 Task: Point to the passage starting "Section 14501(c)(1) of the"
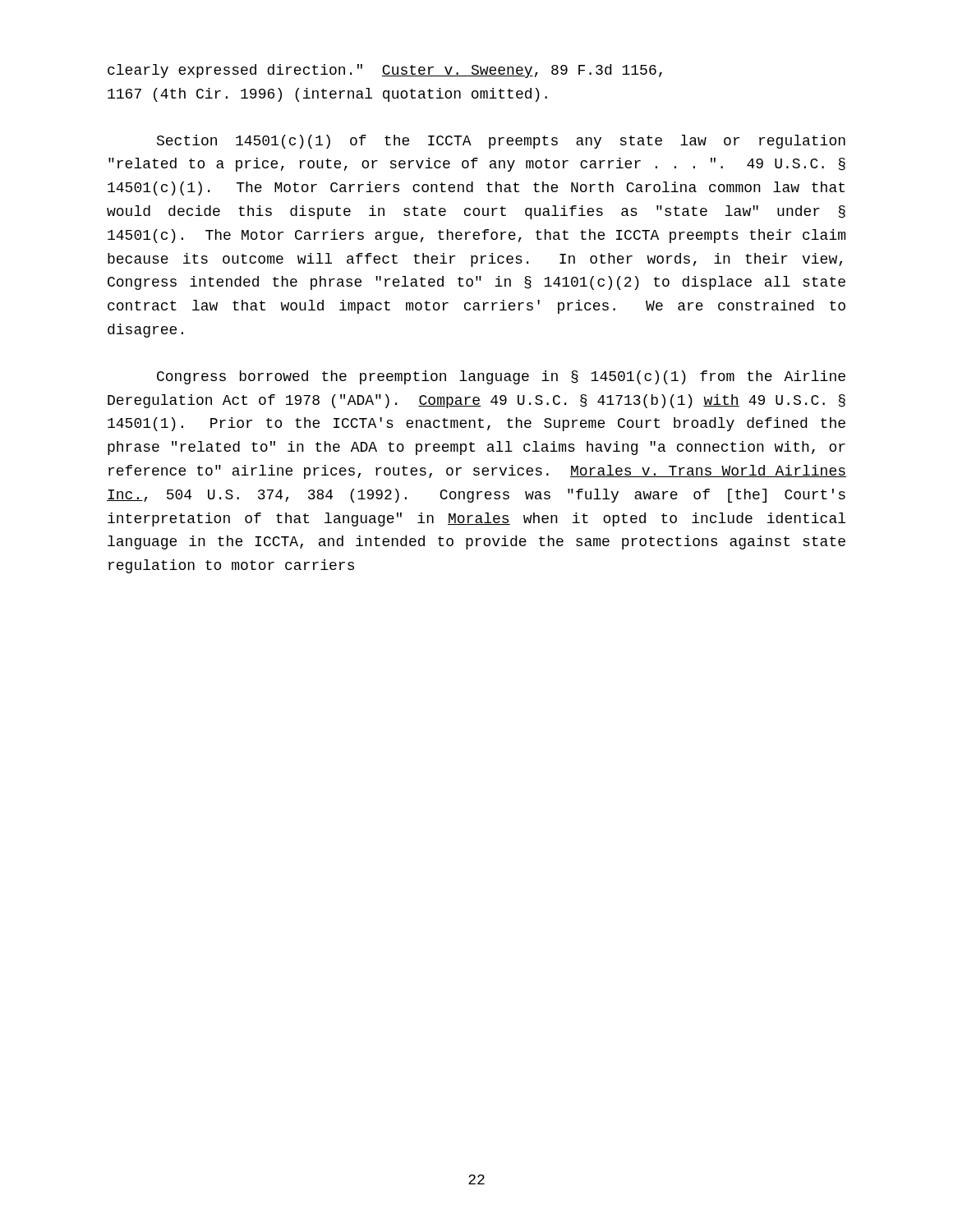[476, 235]
